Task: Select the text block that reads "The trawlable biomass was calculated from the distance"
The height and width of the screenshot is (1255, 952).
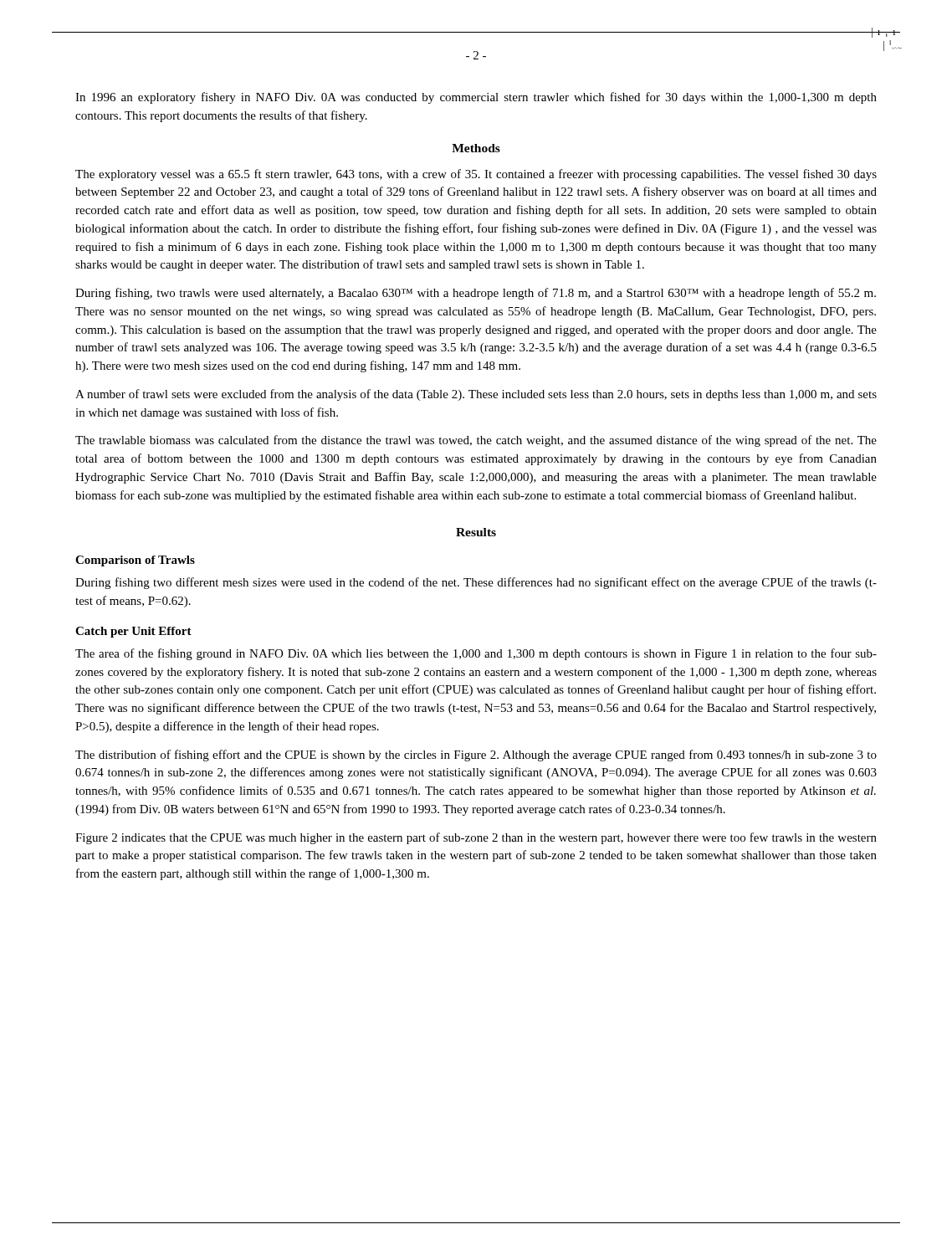Action: pos(476,468)
